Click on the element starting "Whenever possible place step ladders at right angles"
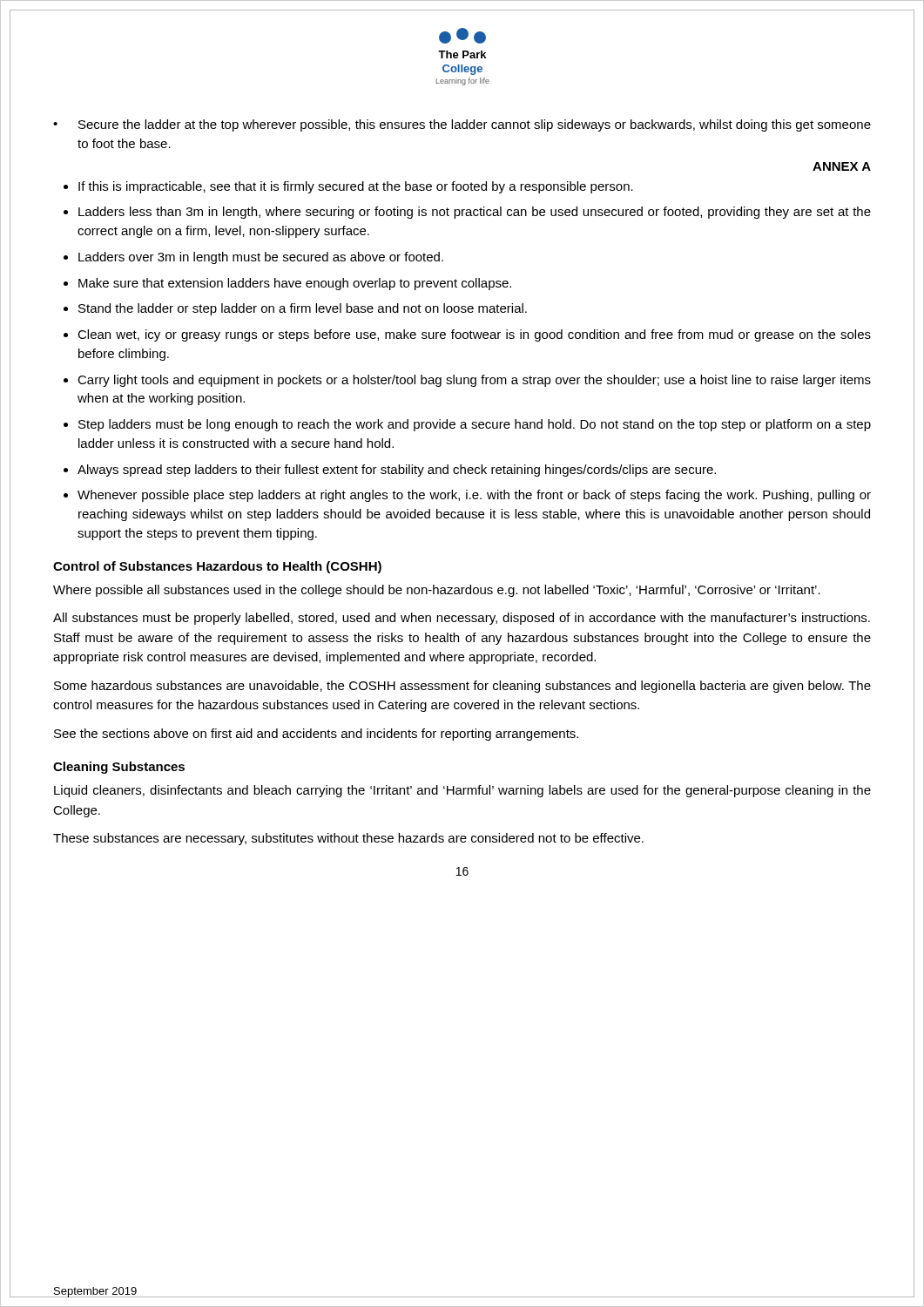 click(474, 514)
